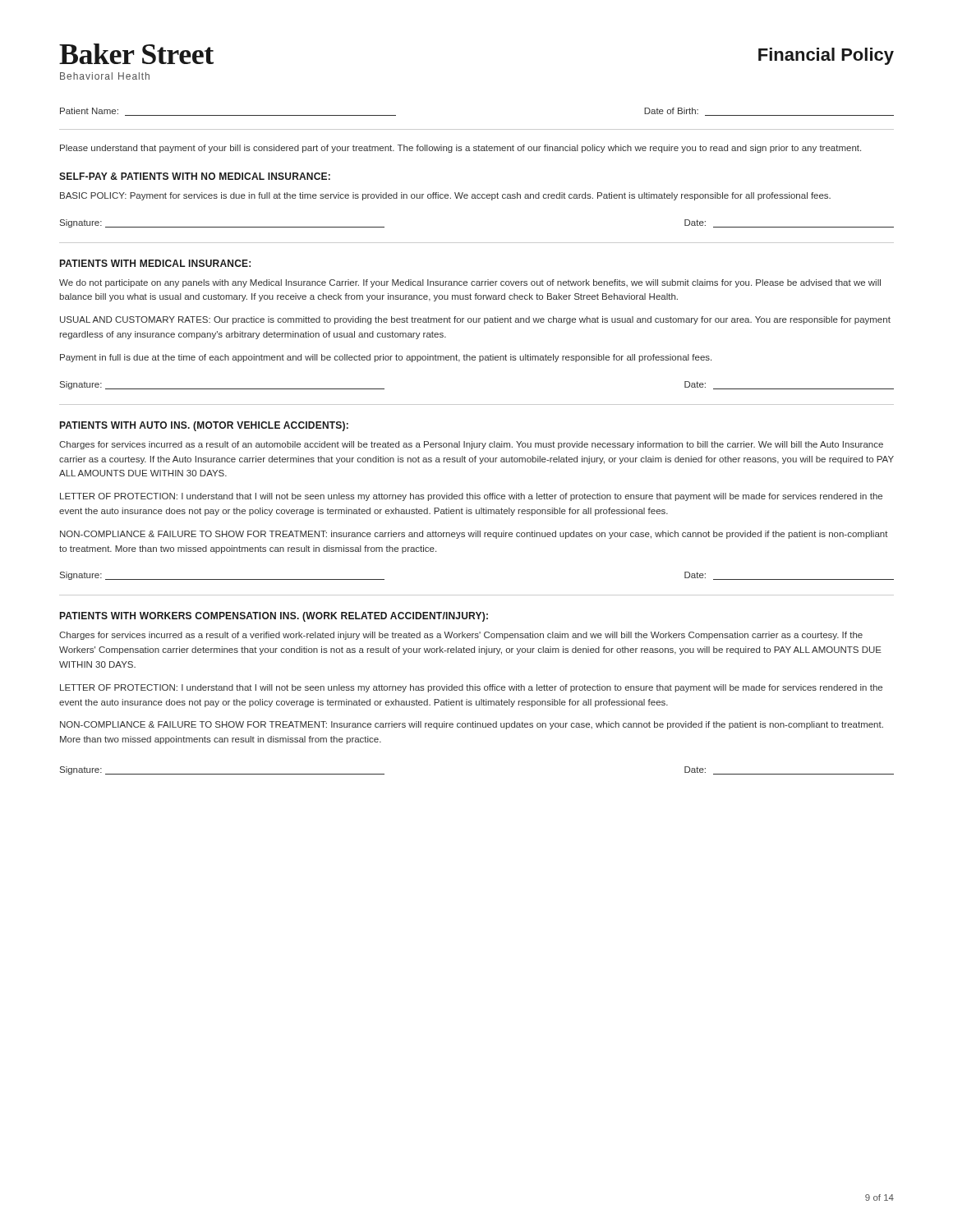Find the text starting "Payment in full"

(x=386, y=357)
